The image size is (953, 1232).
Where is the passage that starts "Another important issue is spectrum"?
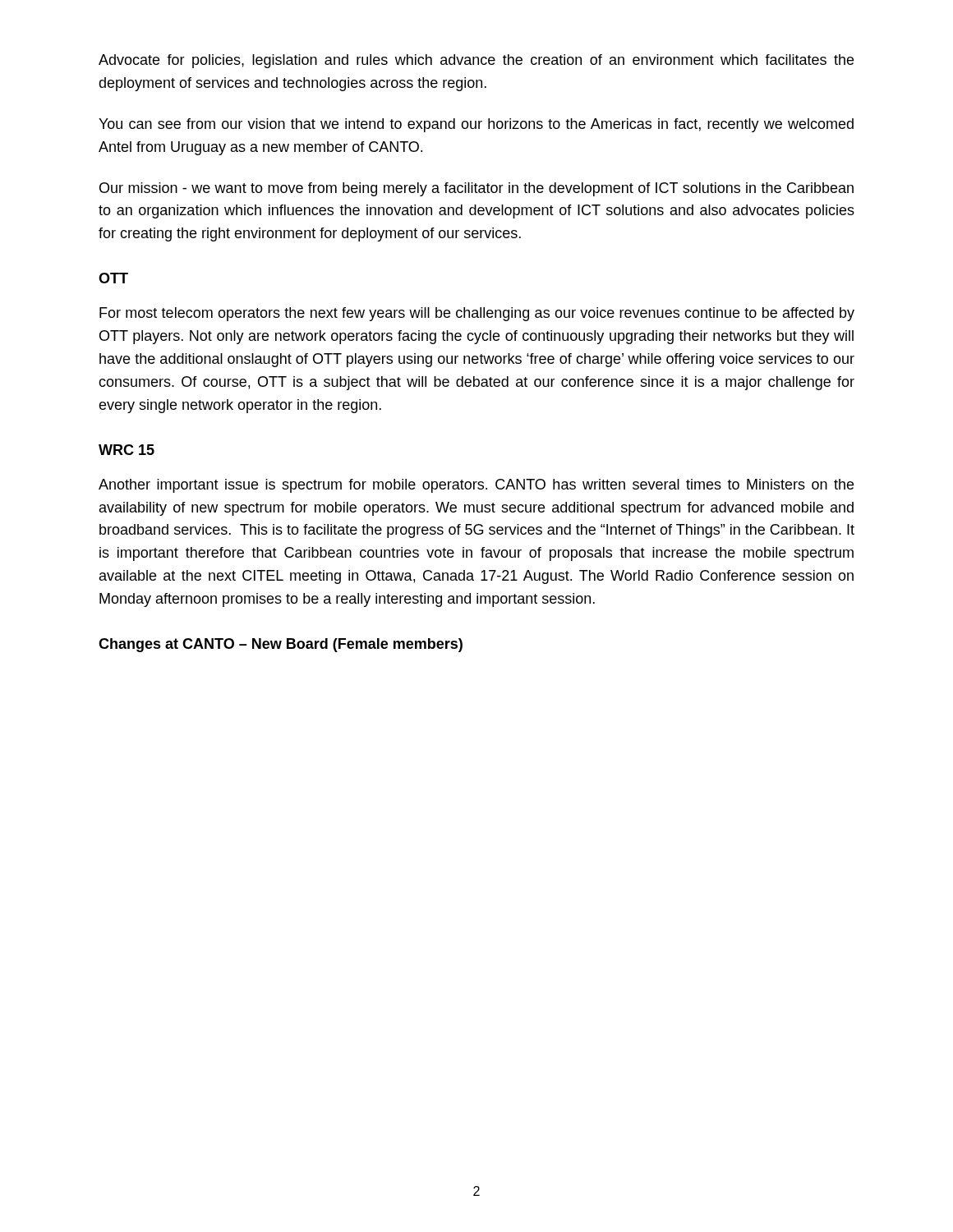(x=476, y=542)
